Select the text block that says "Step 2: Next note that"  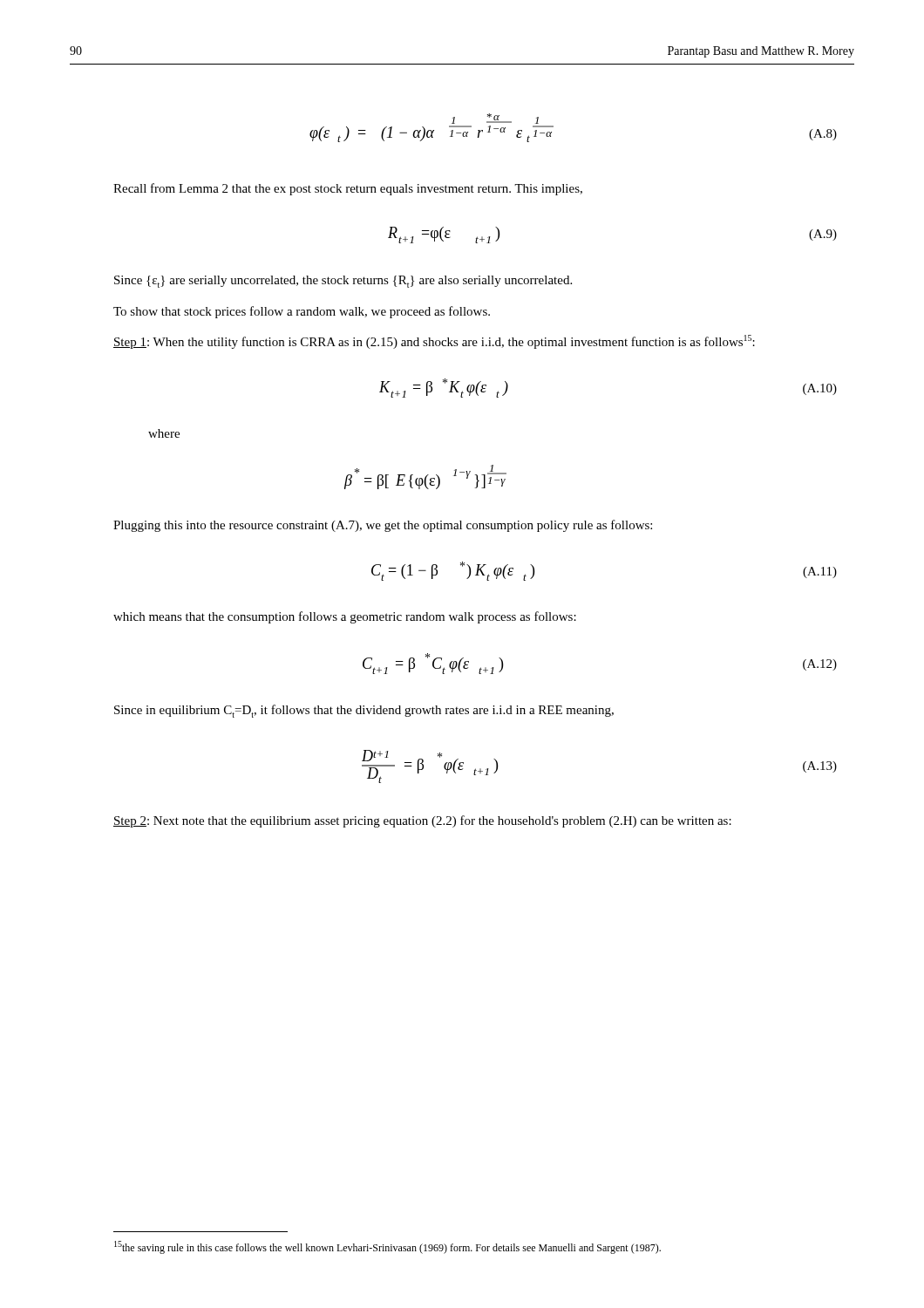(x=475, y=820)
